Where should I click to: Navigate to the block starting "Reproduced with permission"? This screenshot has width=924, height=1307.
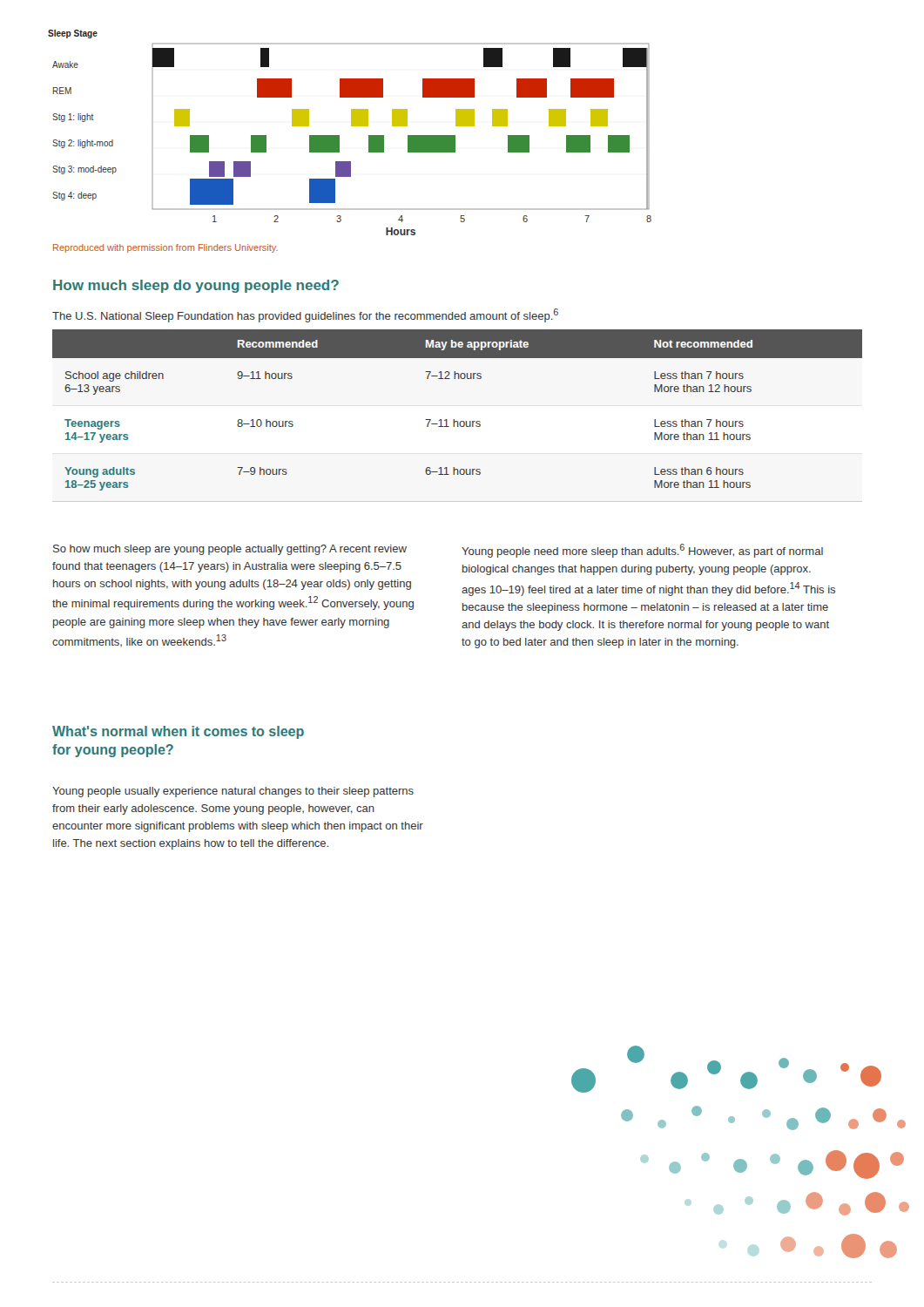(x=165, y=247)
